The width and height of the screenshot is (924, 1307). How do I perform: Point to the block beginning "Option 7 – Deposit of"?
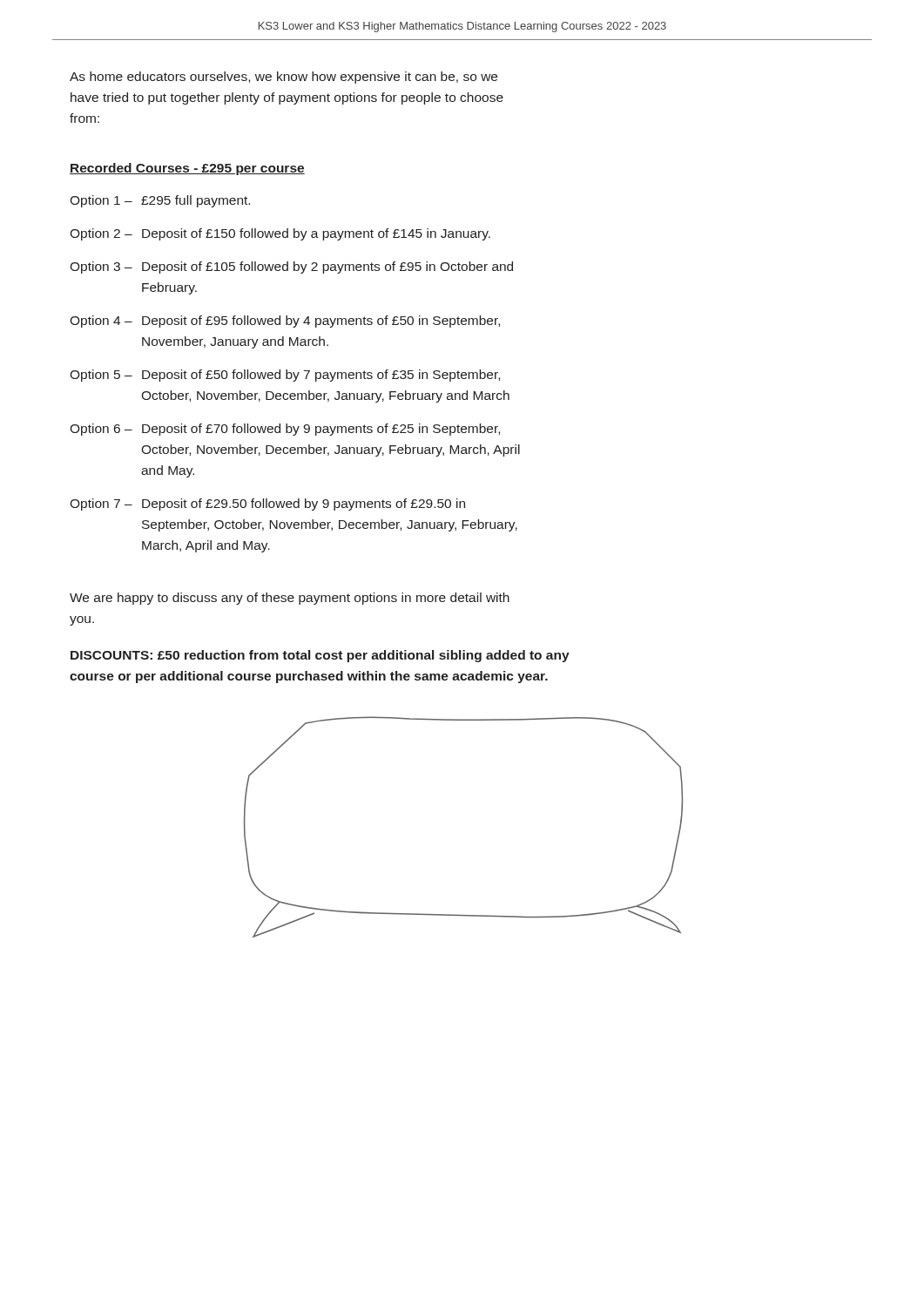(x=462, y=525)
